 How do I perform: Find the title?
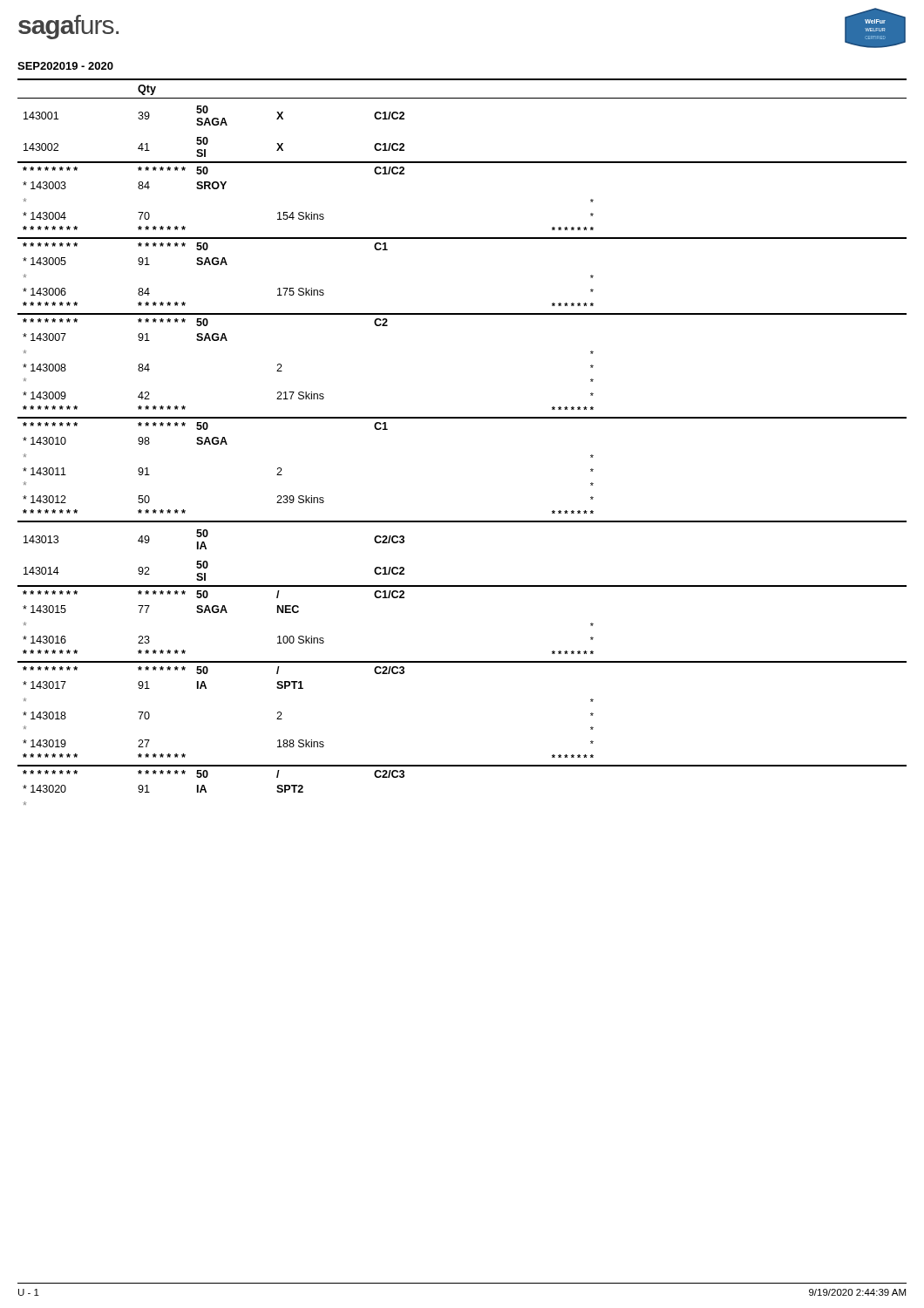(69, 25)
